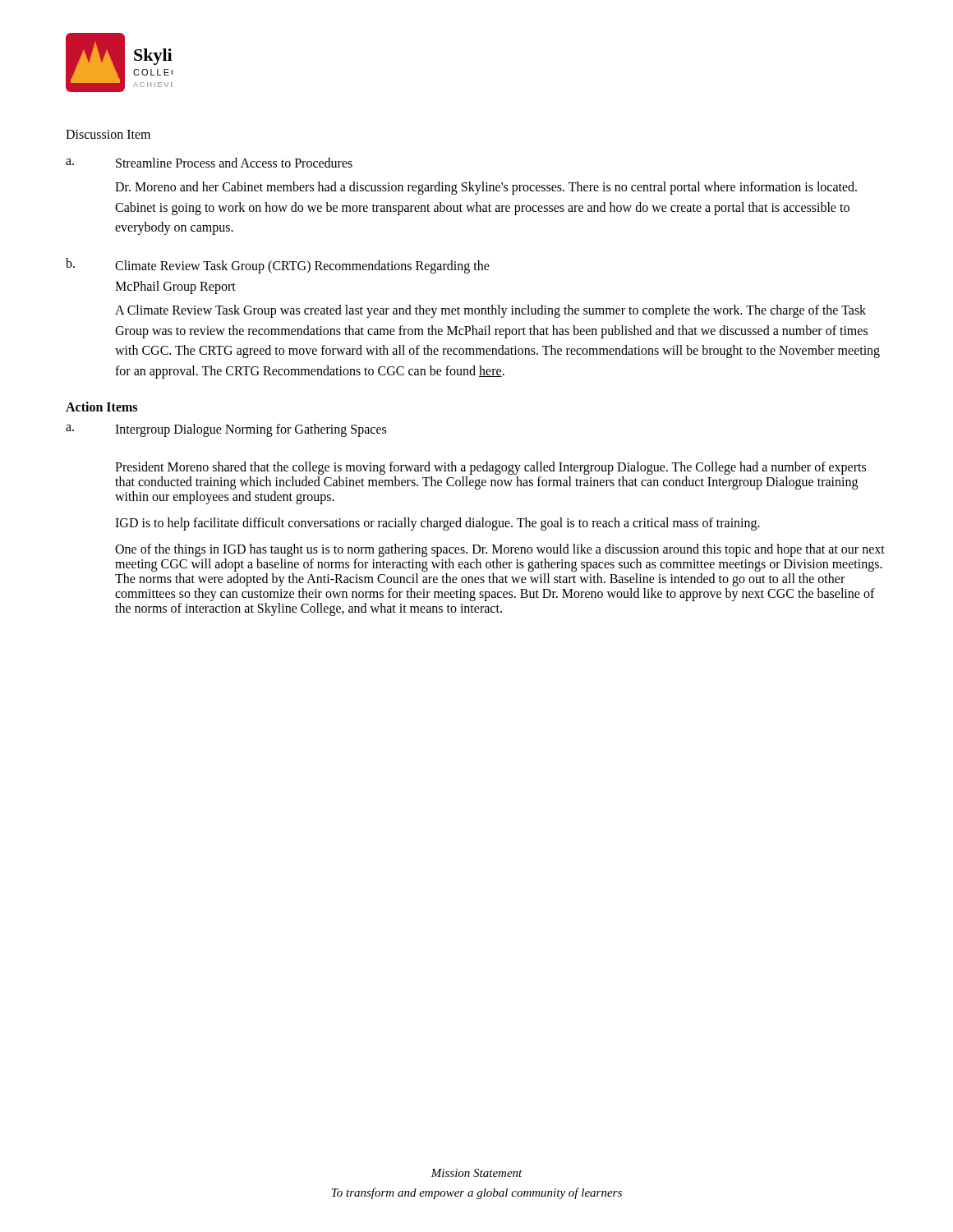Point to the block beginning "One of the things in IGD has"
The width and height of the screenshot is (953, 1232).
coord(500,578)
